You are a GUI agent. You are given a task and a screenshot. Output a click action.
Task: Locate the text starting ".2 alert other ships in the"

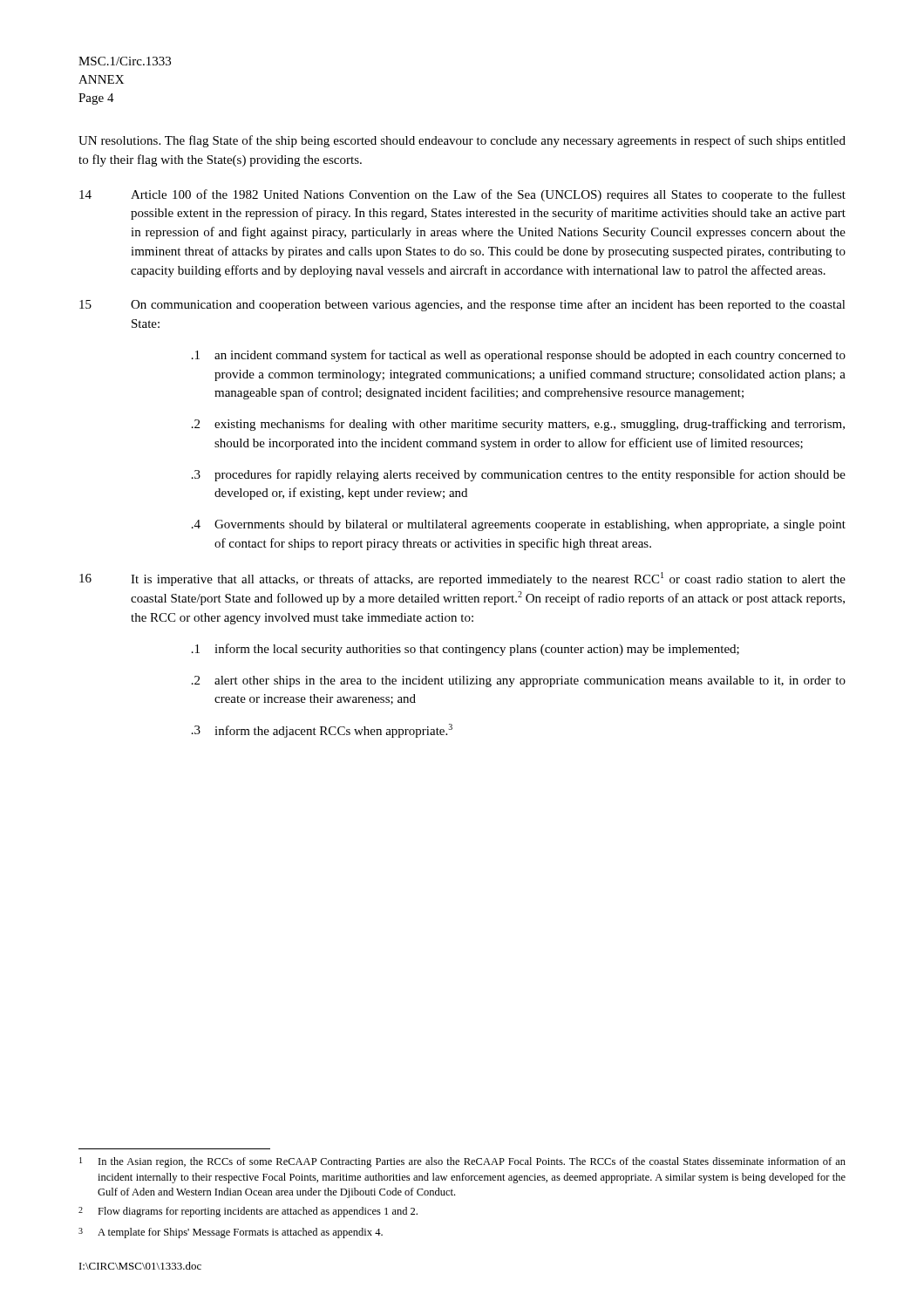497,690
